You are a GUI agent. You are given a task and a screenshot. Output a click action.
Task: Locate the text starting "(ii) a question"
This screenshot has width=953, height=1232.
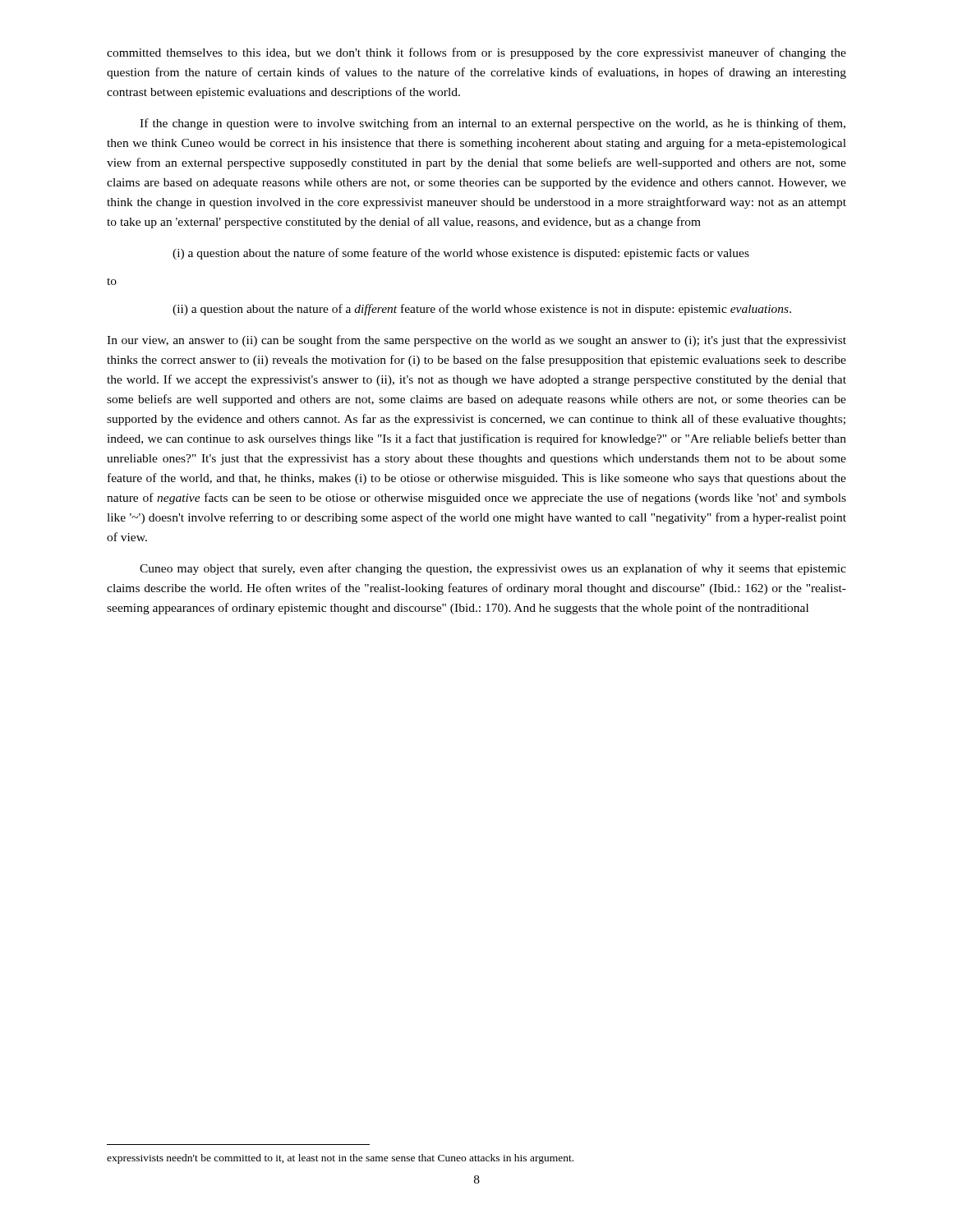(482, 309)
